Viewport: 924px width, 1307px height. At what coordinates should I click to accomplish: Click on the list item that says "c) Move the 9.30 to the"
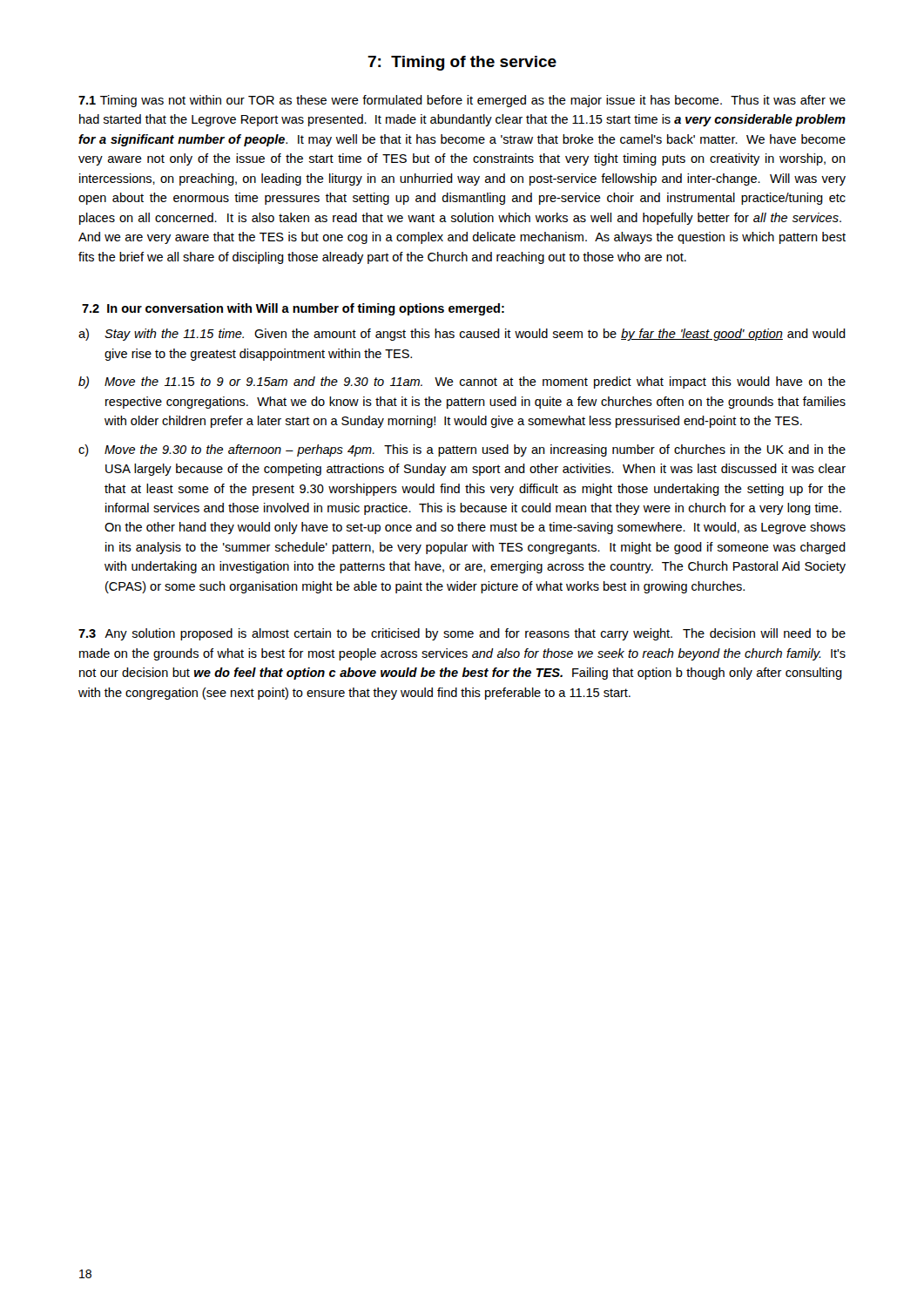pos(462,518)
